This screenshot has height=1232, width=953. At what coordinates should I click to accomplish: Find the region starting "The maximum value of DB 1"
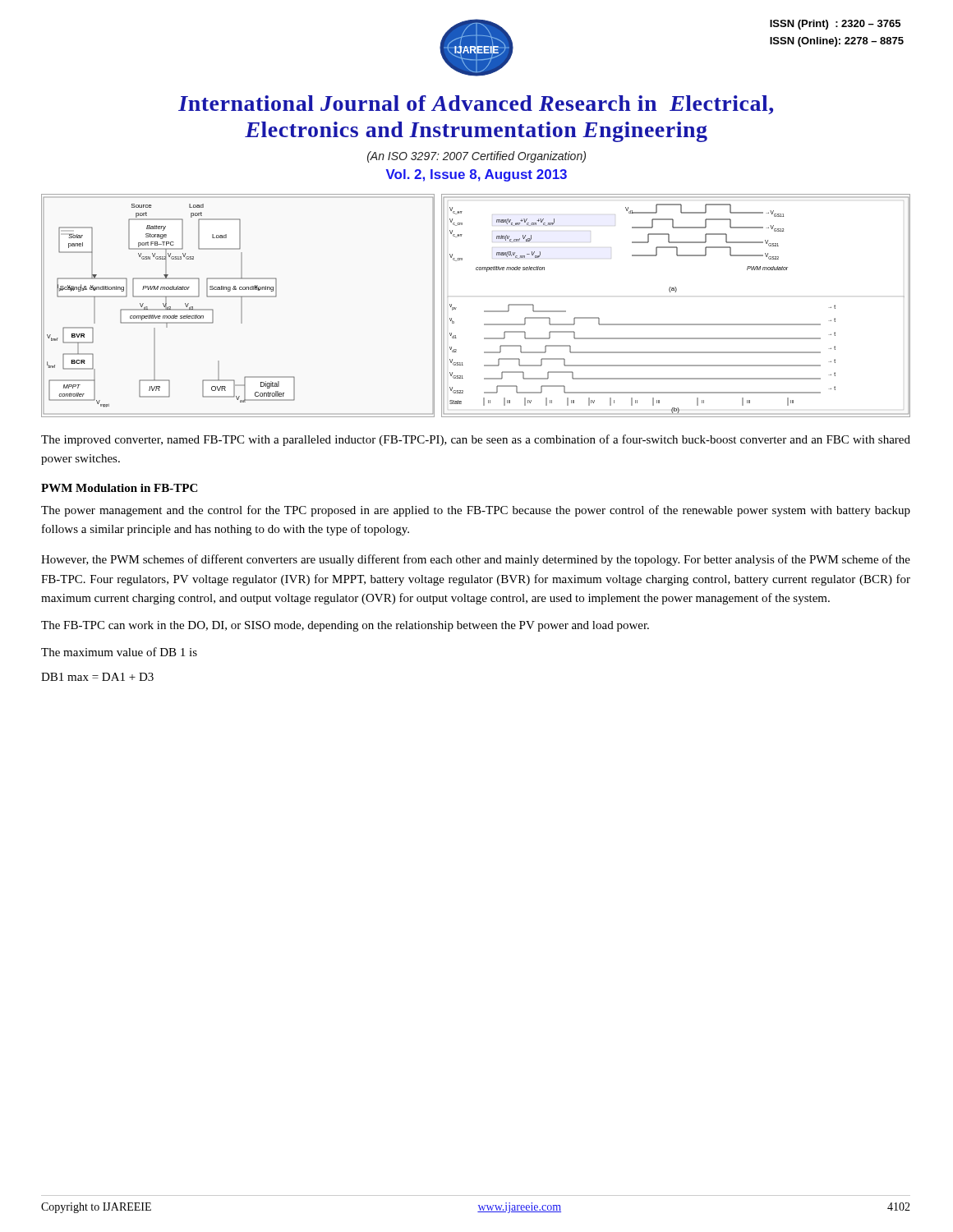pyautogui.click(x=119, y=652)
